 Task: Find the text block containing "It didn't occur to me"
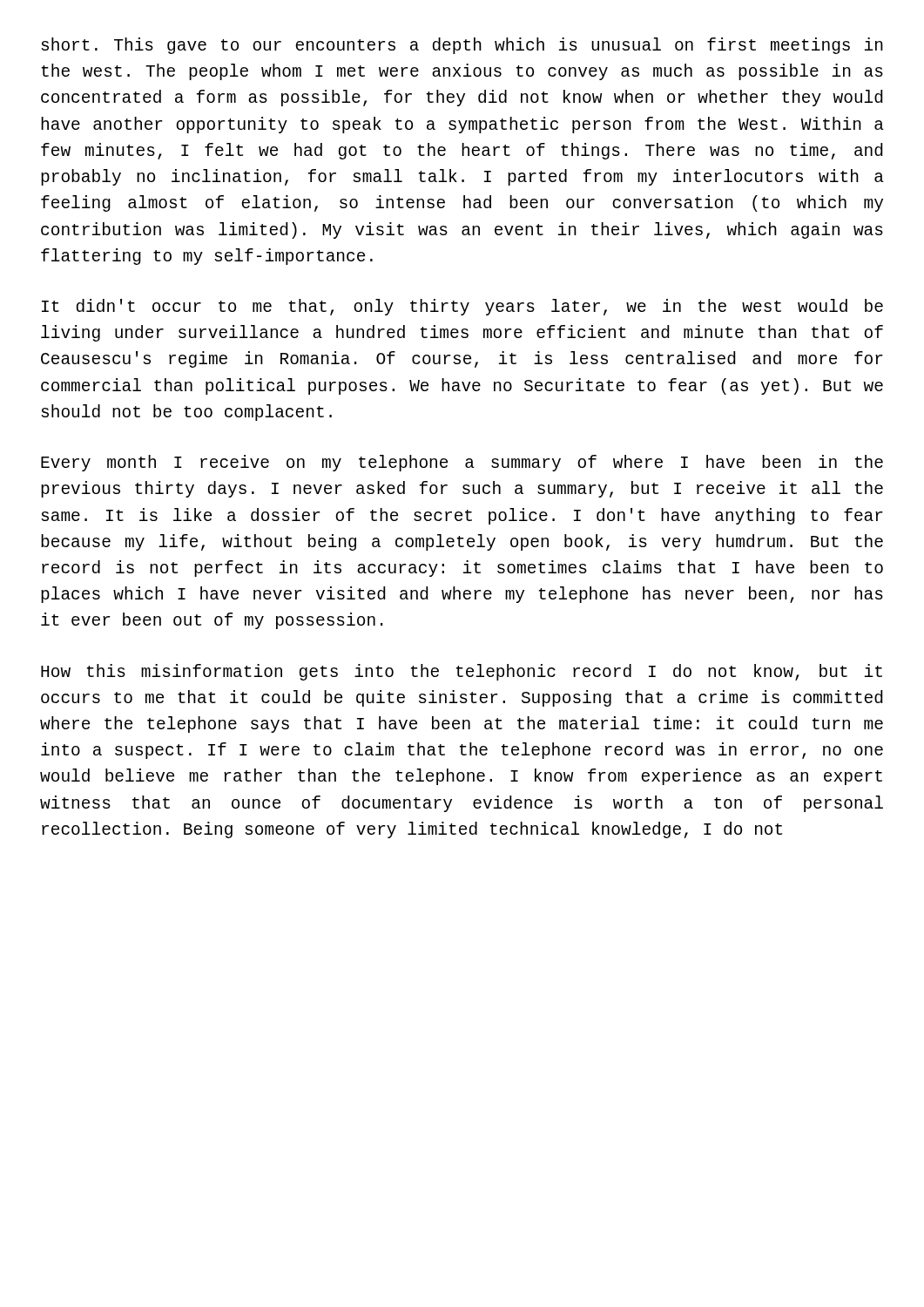click(x=462, y=360)
